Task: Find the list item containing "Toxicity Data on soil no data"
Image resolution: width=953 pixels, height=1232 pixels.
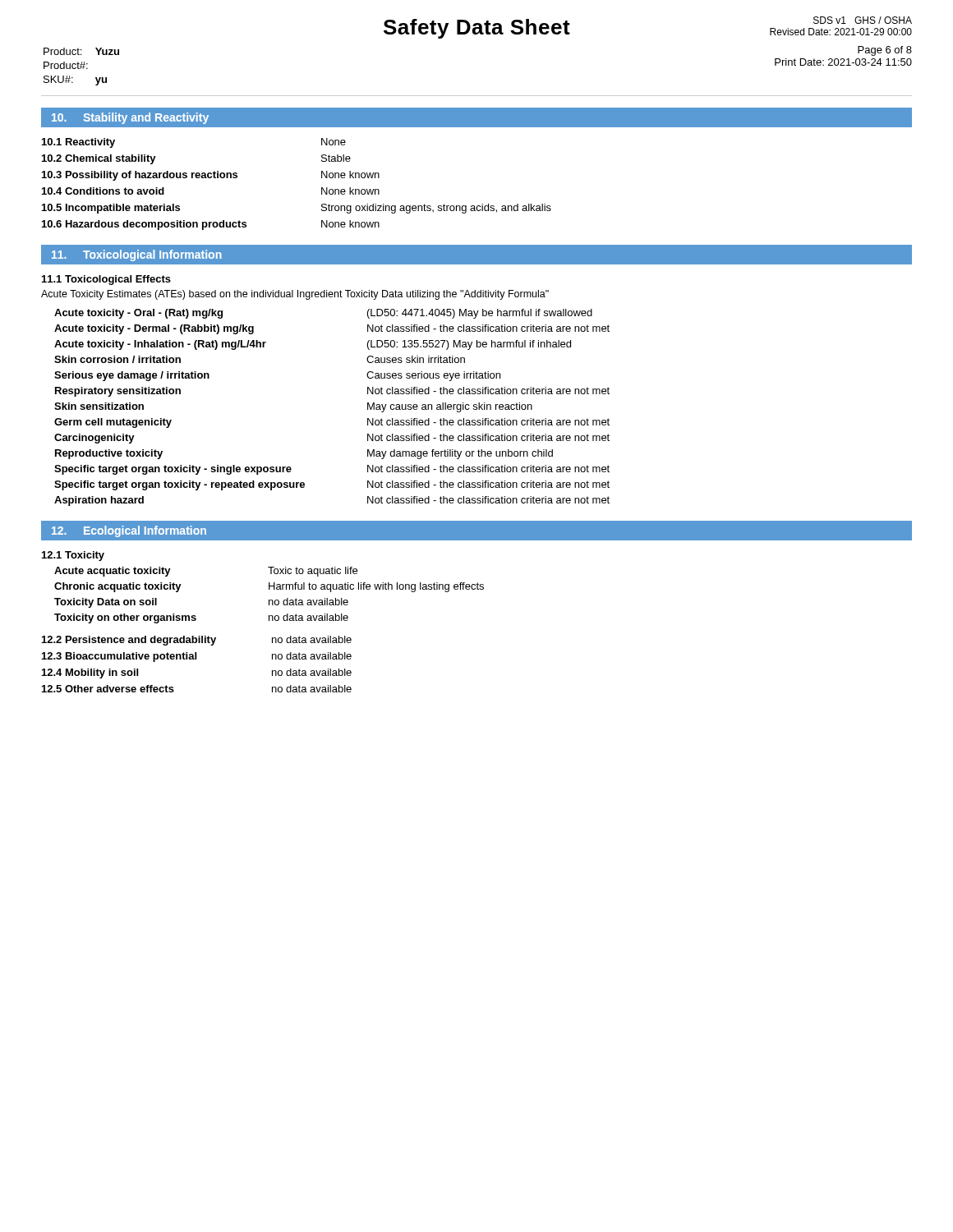Action: [x=108, y=602]
